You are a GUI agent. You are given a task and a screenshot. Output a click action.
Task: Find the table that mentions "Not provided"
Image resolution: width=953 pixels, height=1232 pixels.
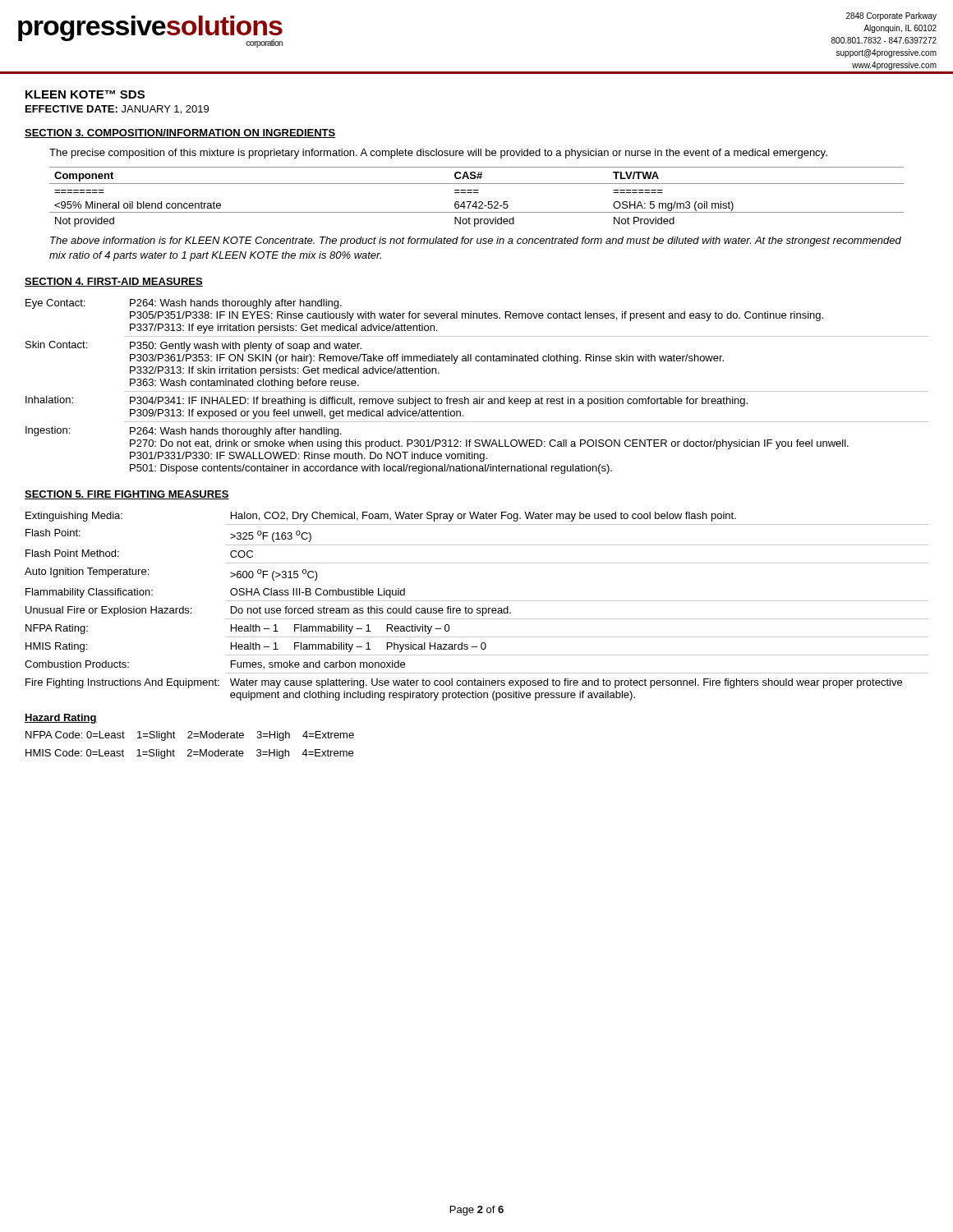[476, 198]
